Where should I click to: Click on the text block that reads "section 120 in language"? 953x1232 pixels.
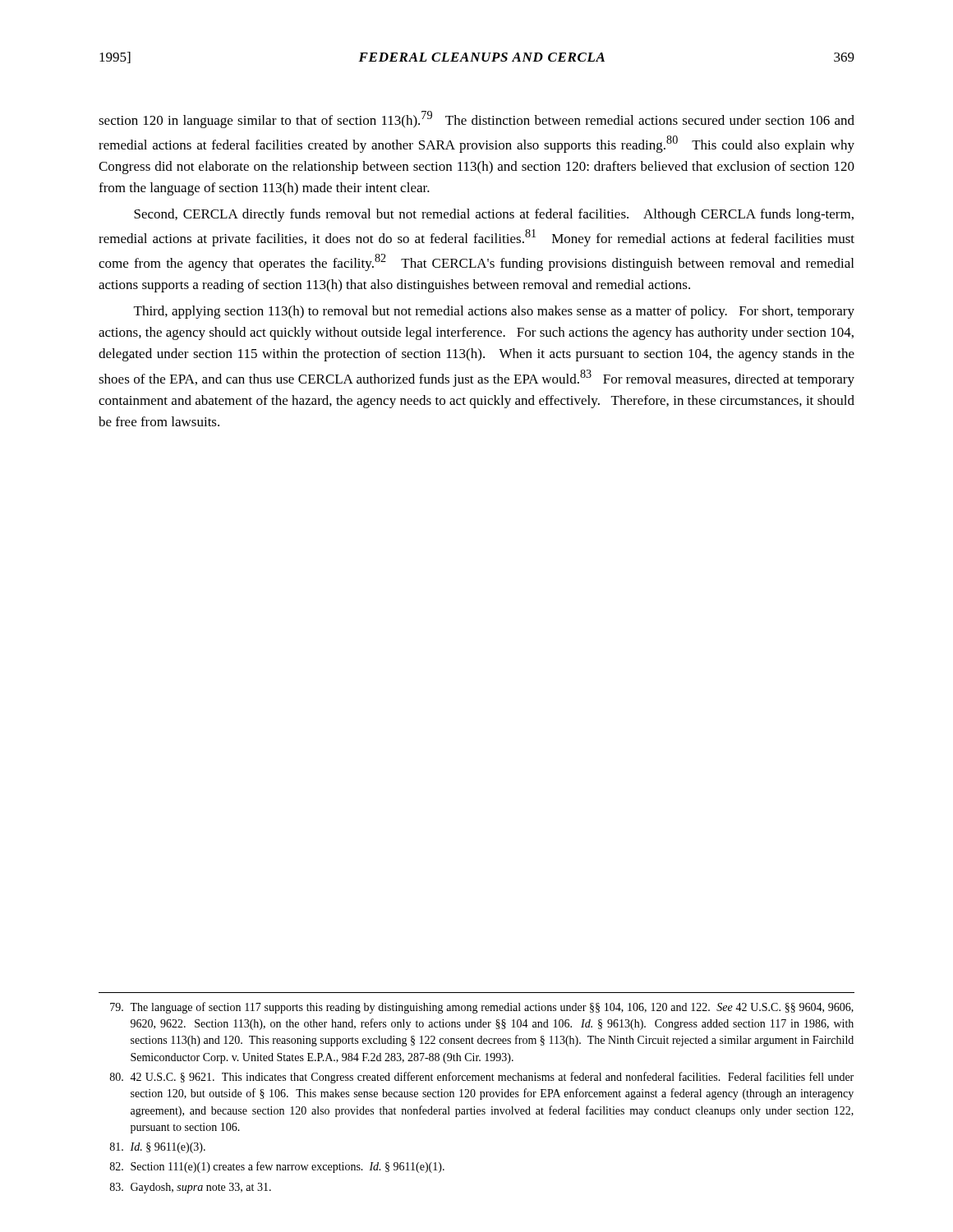(476, 153)
